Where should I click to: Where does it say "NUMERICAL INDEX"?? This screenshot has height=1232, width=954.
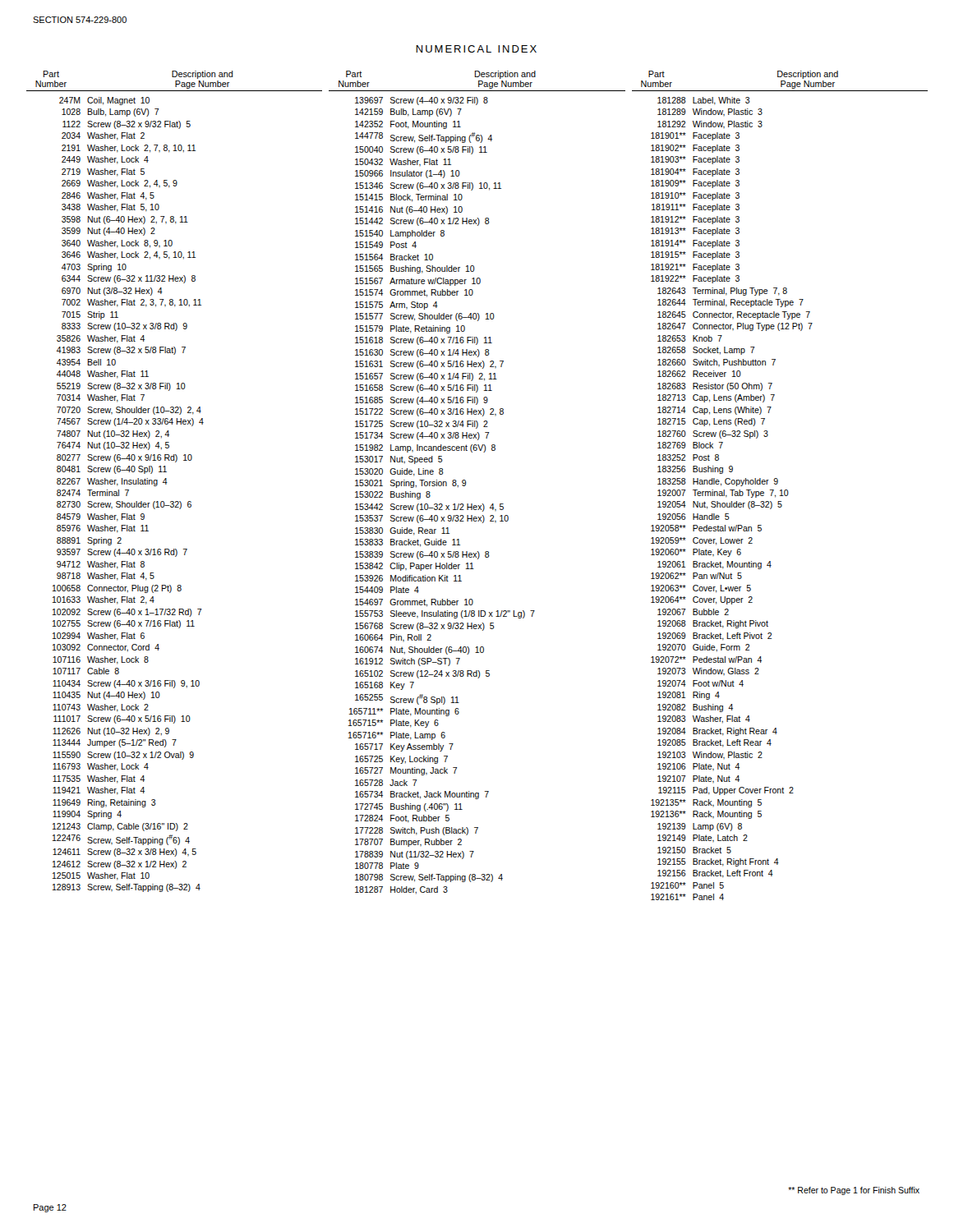[477, 49]
